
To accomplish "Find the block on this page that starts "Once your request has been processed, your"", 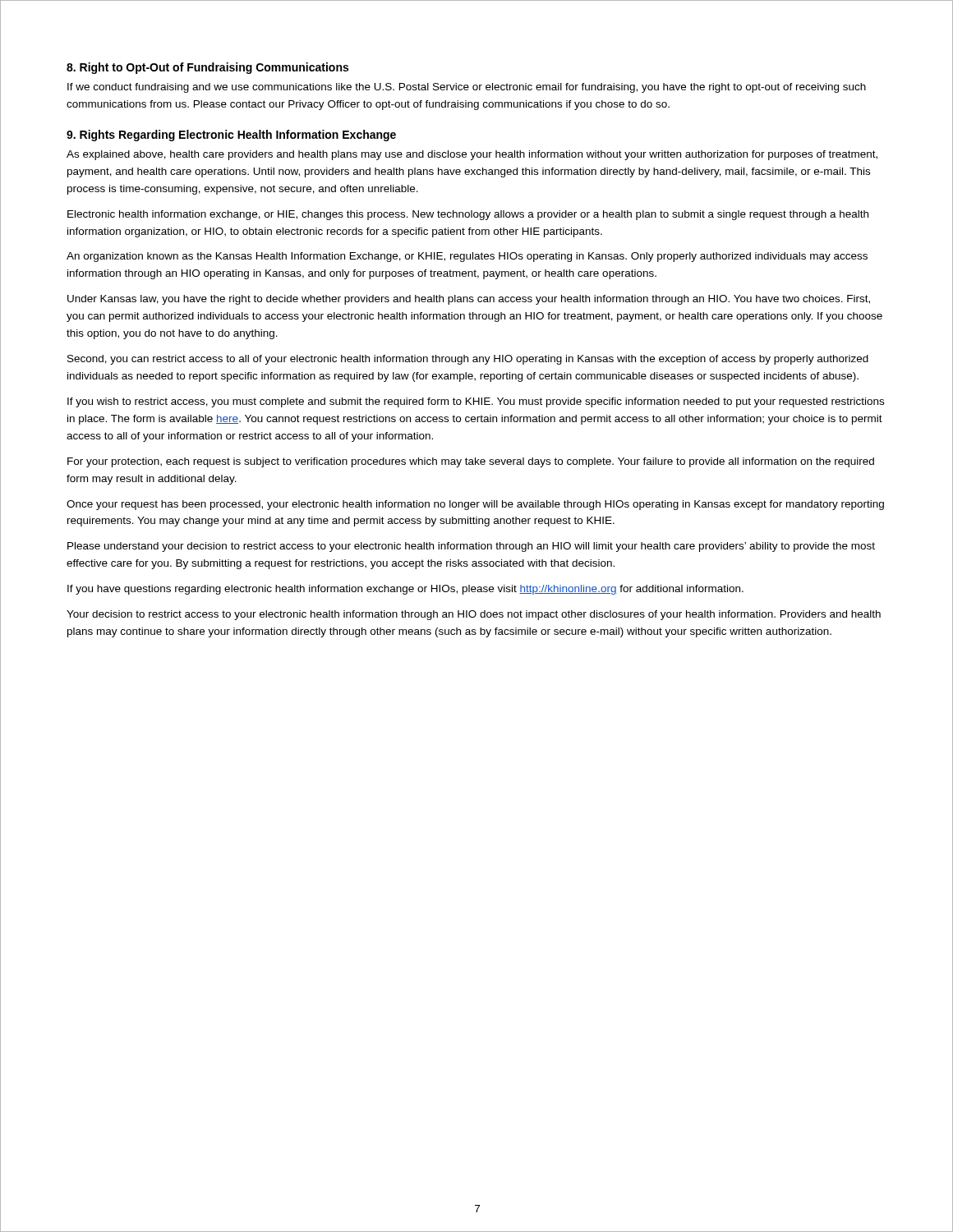I will (x=476, y=512).
